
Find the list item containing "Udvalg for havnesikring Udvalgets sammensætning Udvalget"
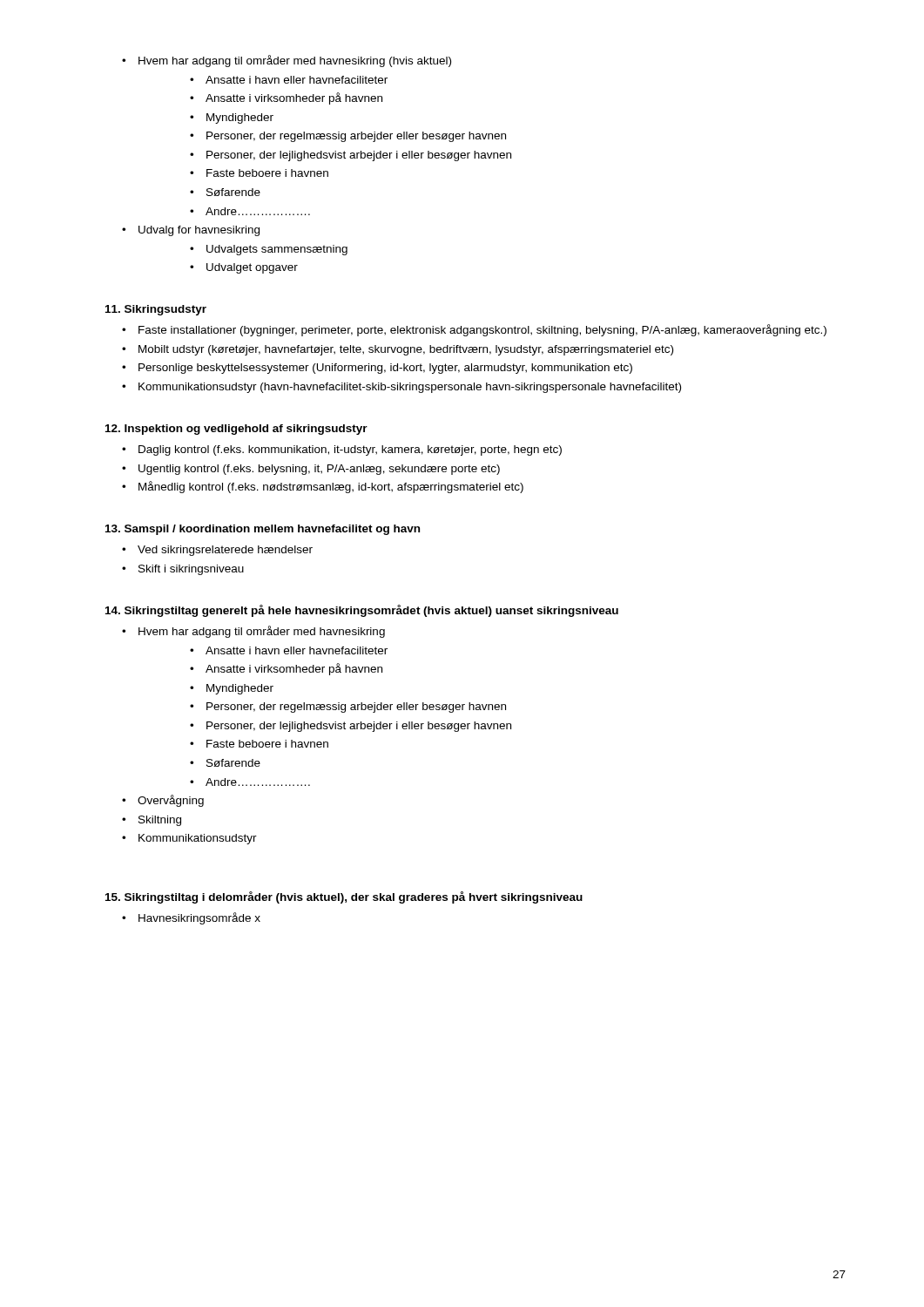(191, 231)
